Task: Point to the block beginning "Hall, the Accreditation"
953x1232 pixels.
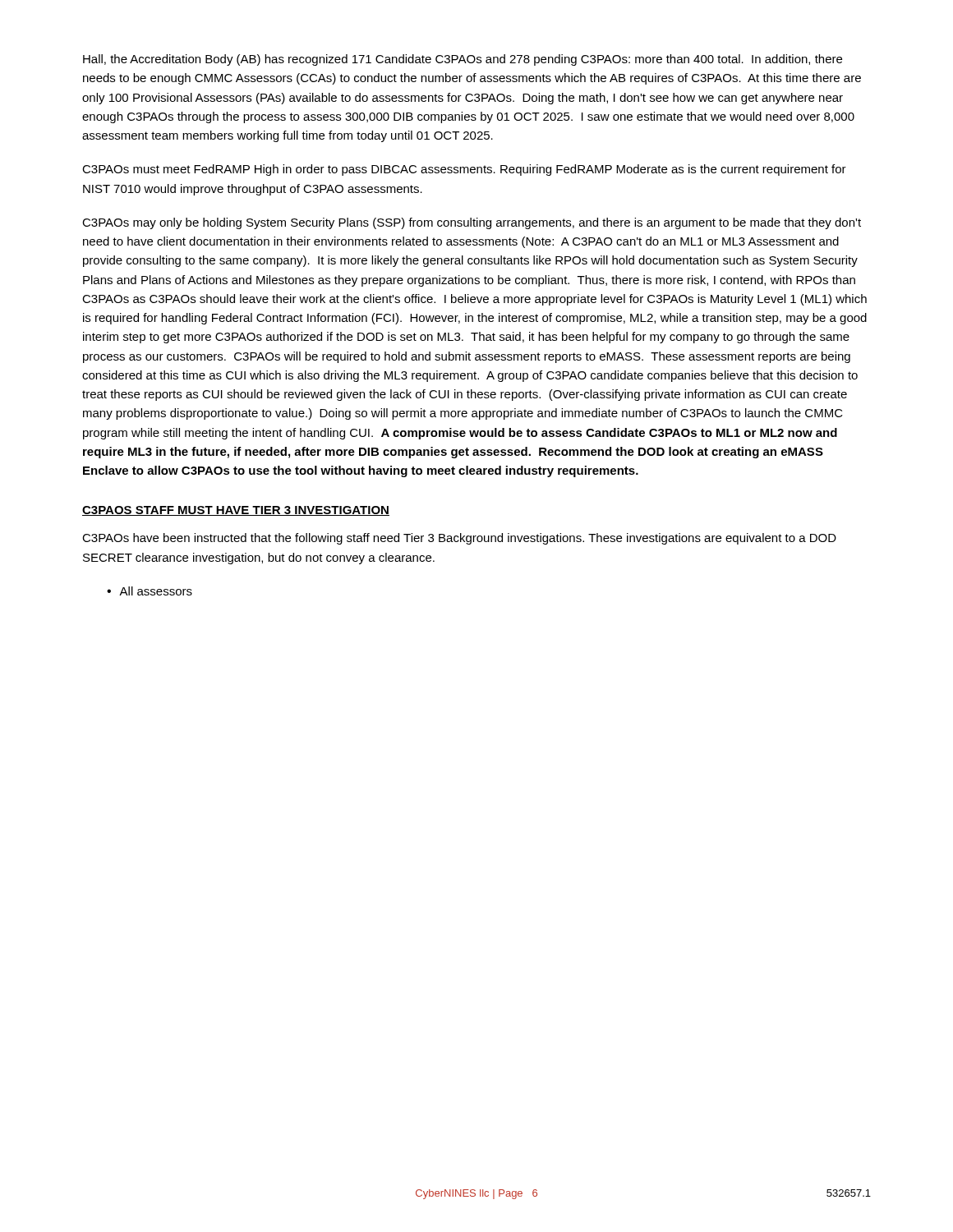Action: coord(472,97)
